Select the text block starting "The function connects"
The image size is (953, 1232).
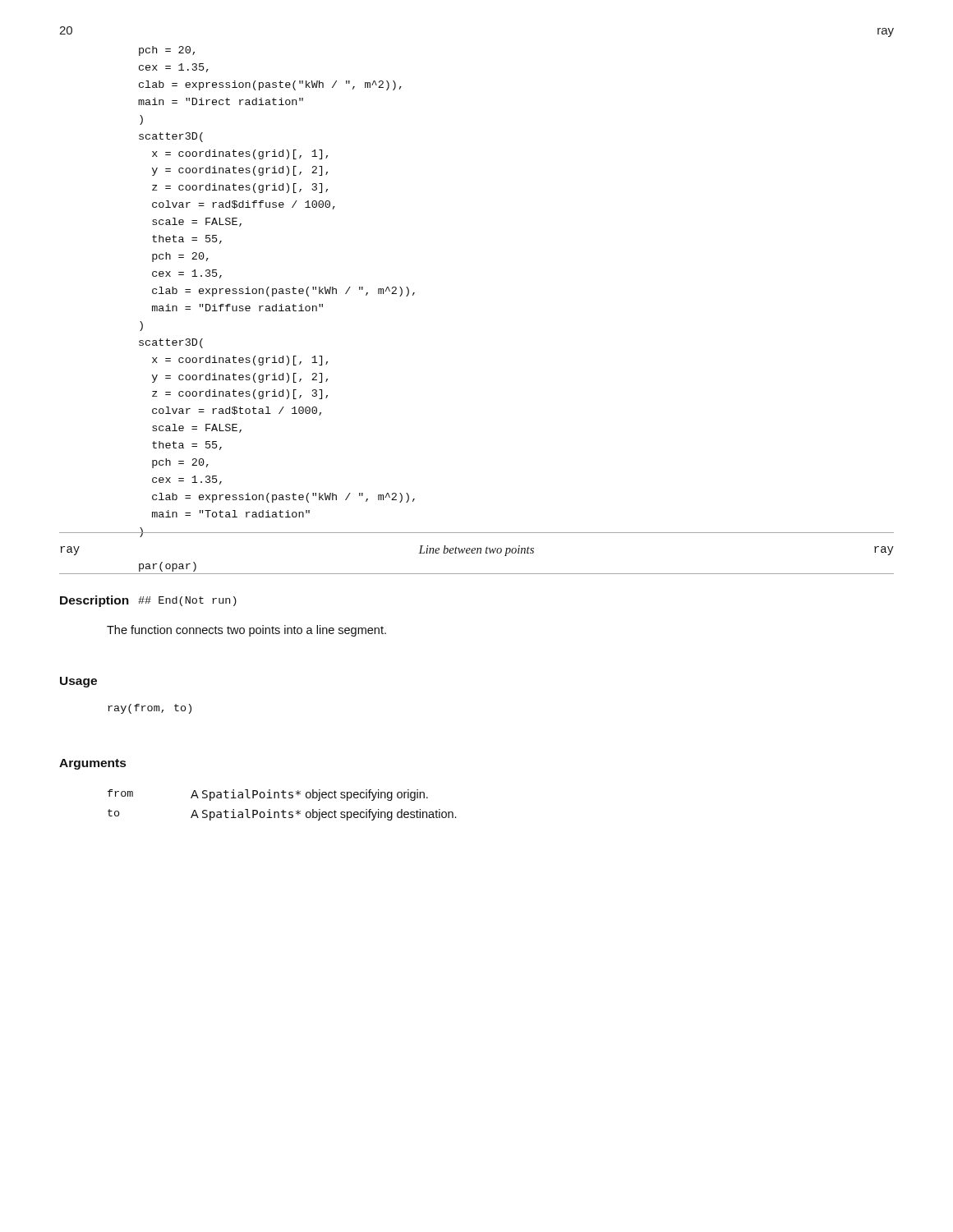tap(247, 630)
